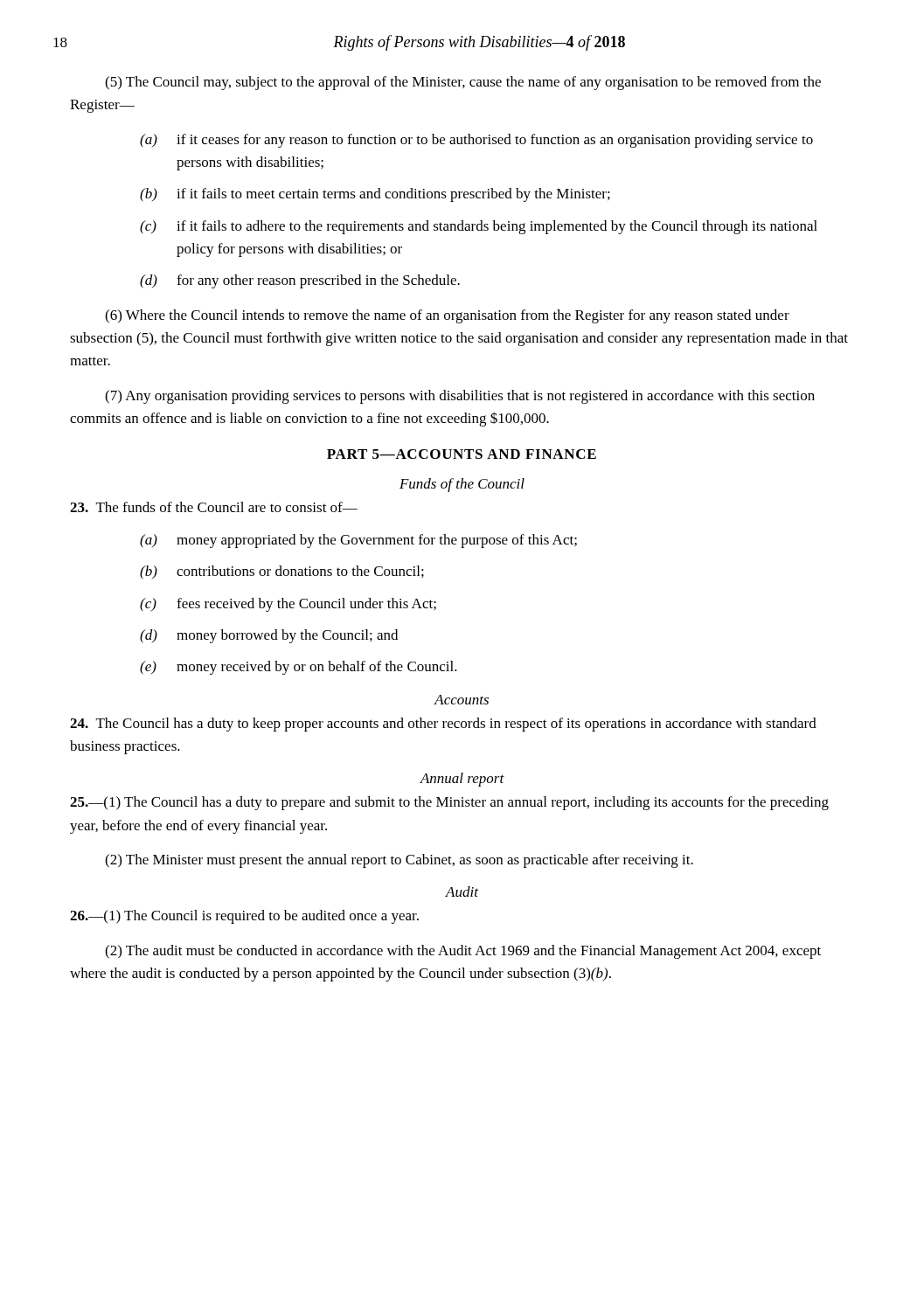This screenshot has width=924, height=1311.
Task: Locate the text block starting "(c) if it"
Action: pyautogui.click(x=497, y=238)
